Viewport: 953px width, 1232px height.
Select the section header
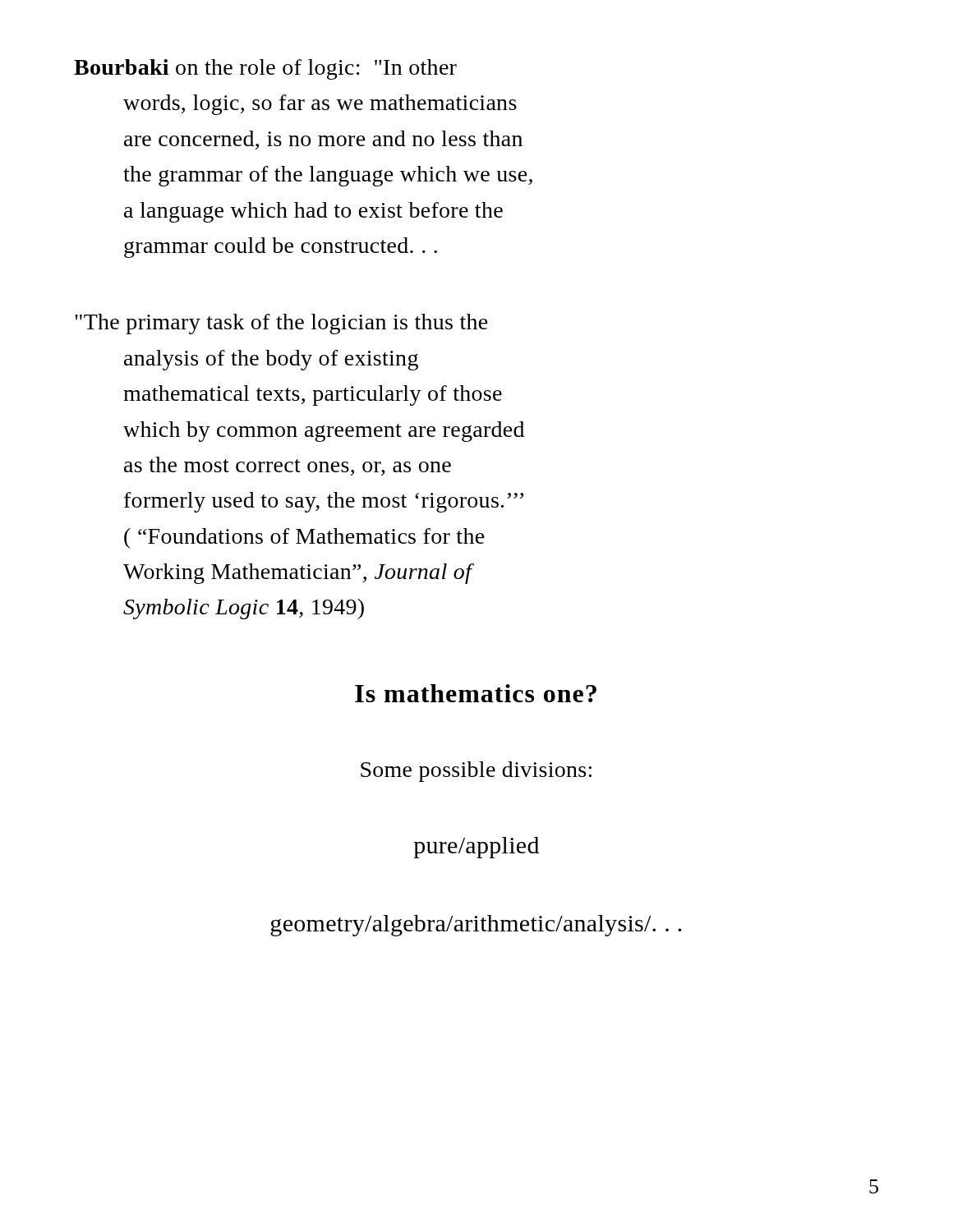[476, 693]
